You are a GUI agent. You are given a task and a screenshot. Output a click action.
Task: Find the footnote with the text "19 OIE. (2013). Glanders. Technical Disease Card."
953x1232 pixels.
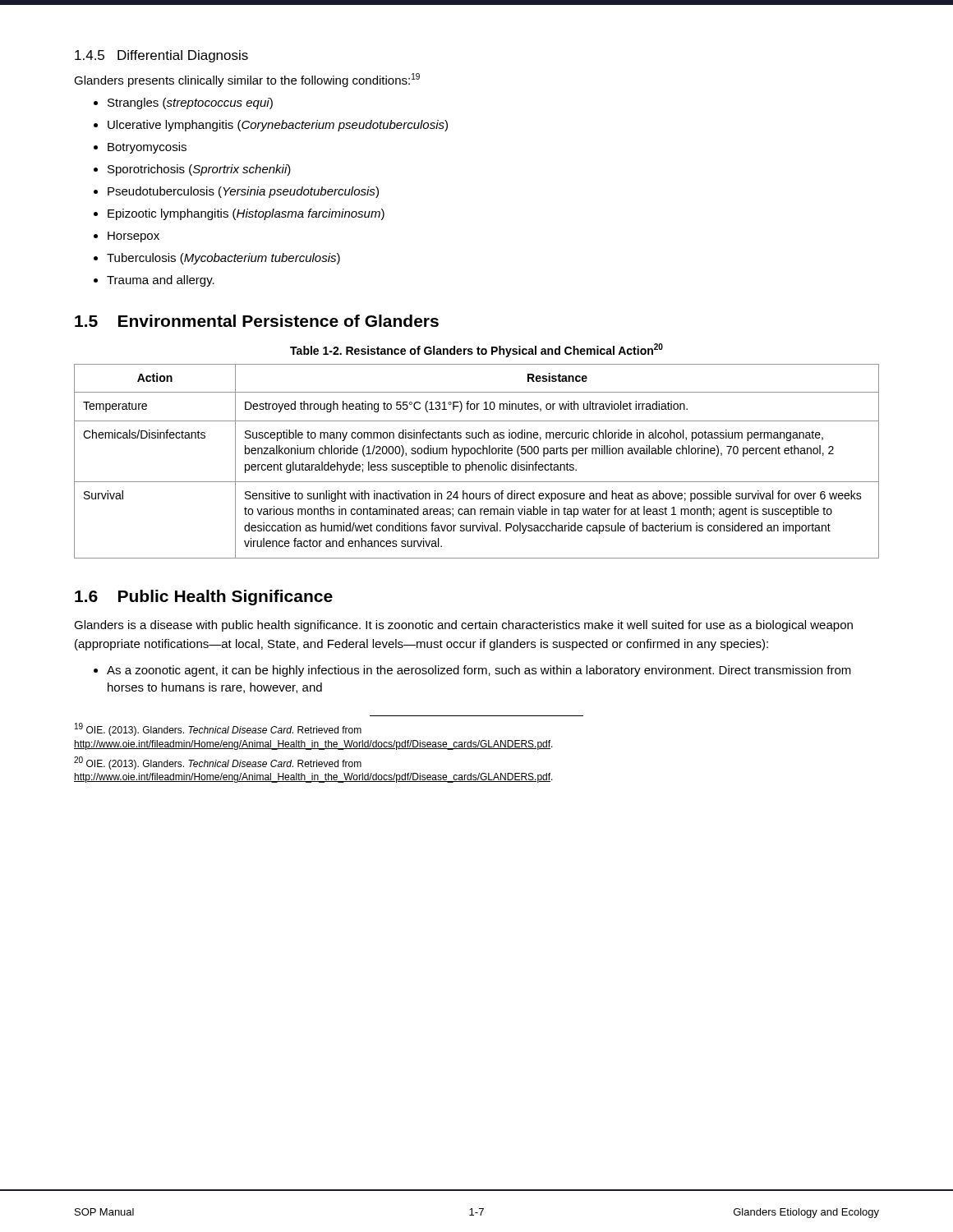(x=314, y=736)
